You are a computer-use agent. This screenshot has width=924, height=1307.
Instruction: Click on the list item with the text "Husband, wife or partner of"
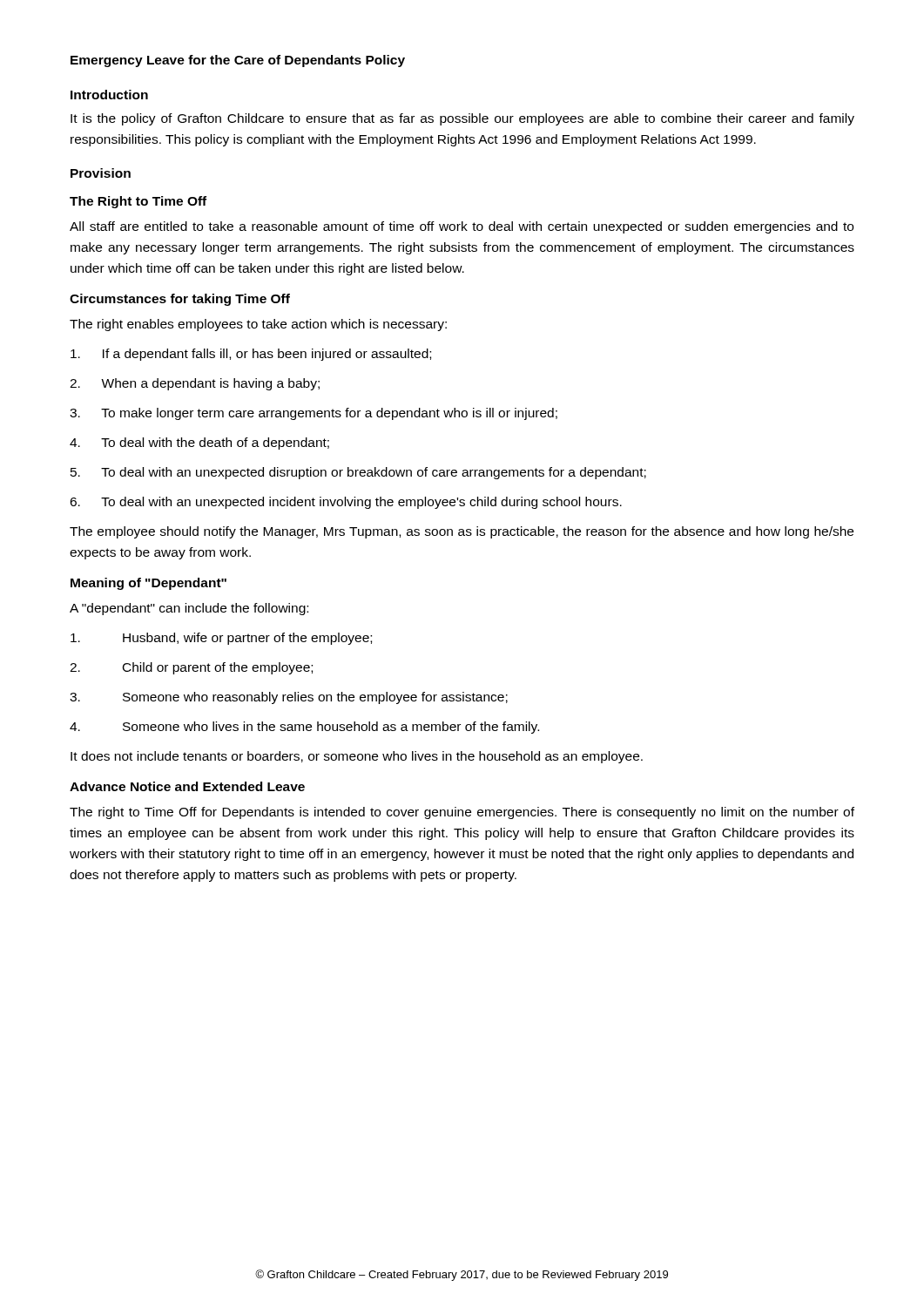[221, 639]
